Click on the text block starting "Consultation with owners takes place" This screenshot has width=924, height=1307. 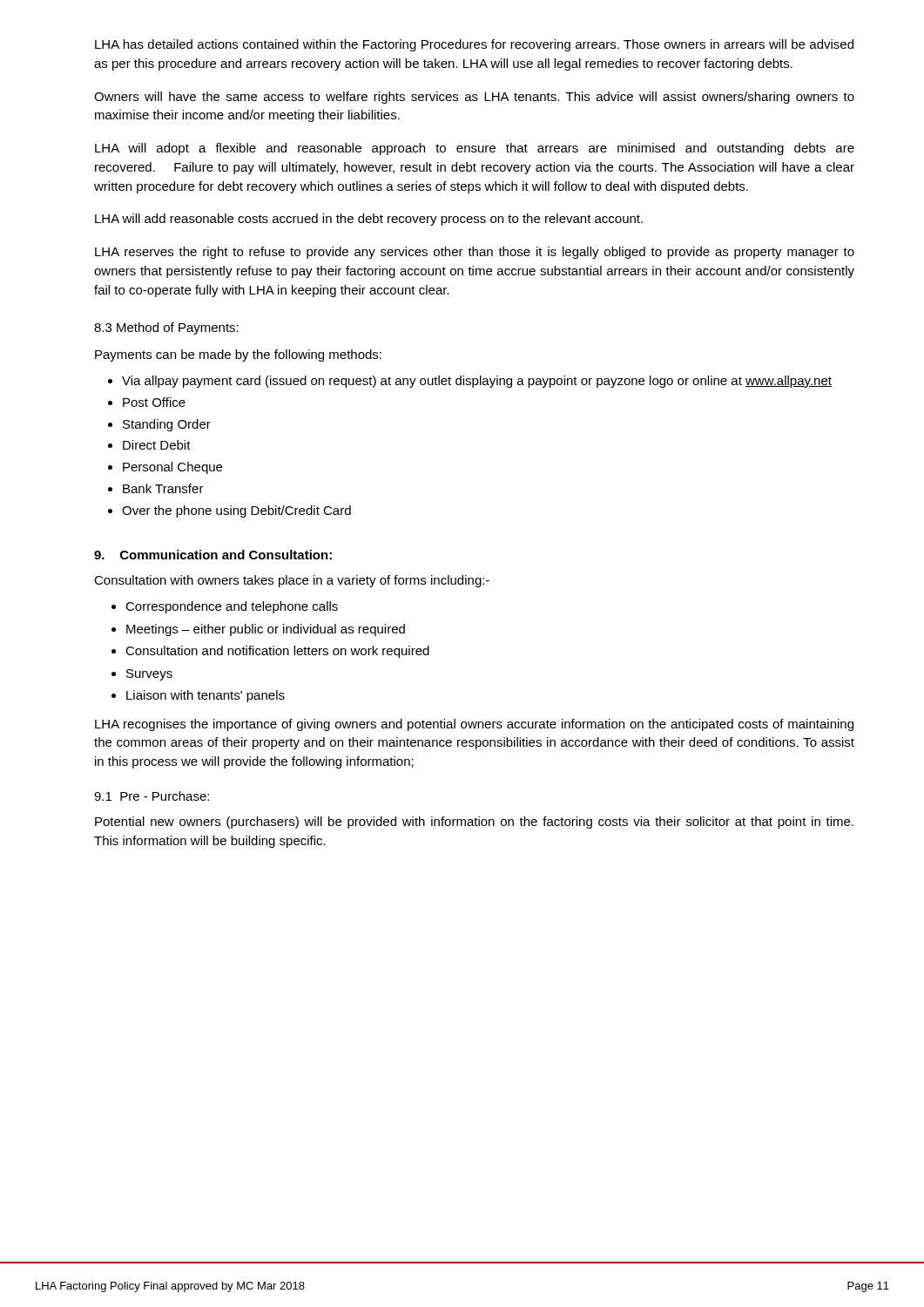coord(292,580)
